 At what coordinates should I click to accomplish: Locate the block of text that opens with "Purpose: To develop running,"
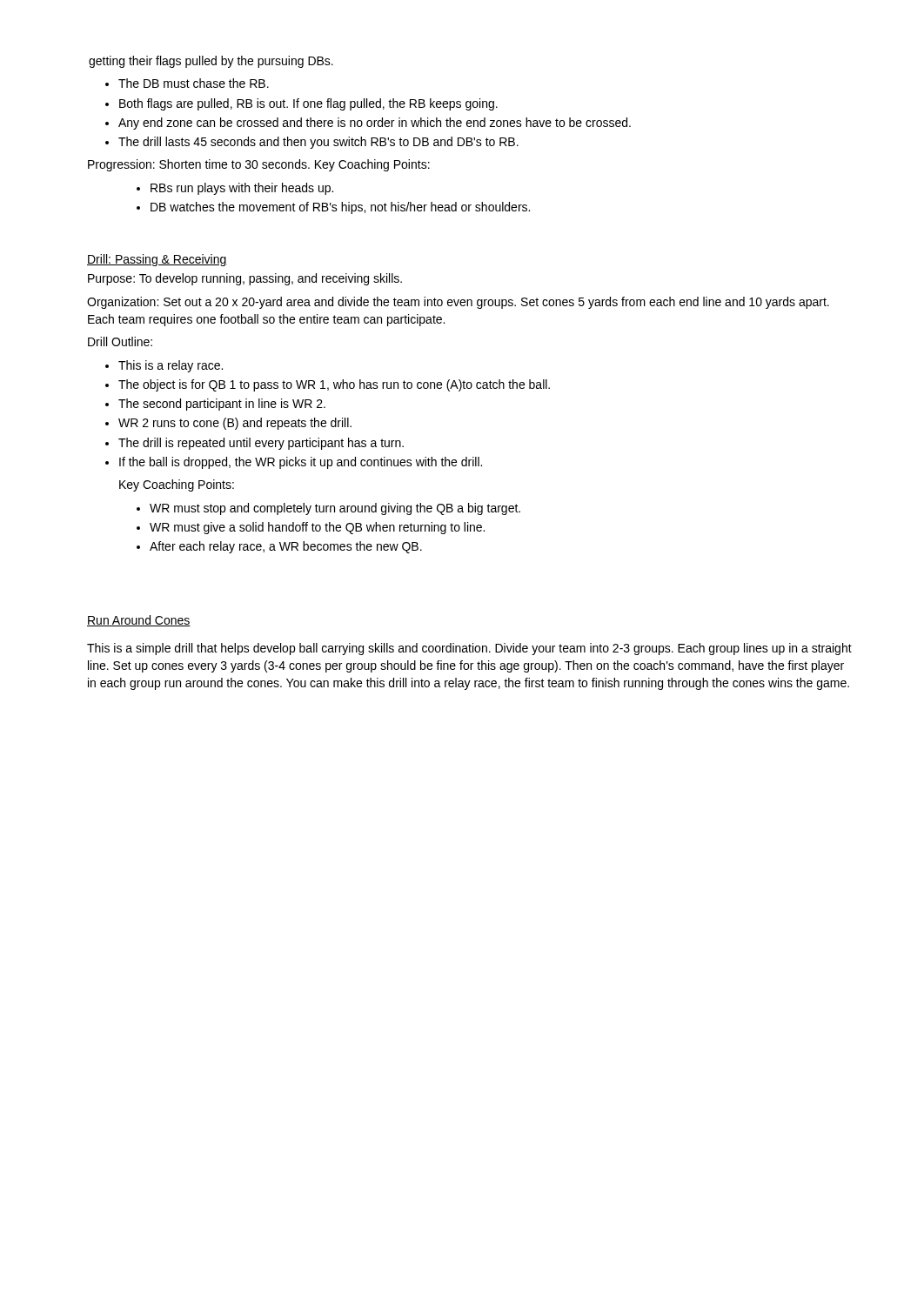click(x=245, y=279)
